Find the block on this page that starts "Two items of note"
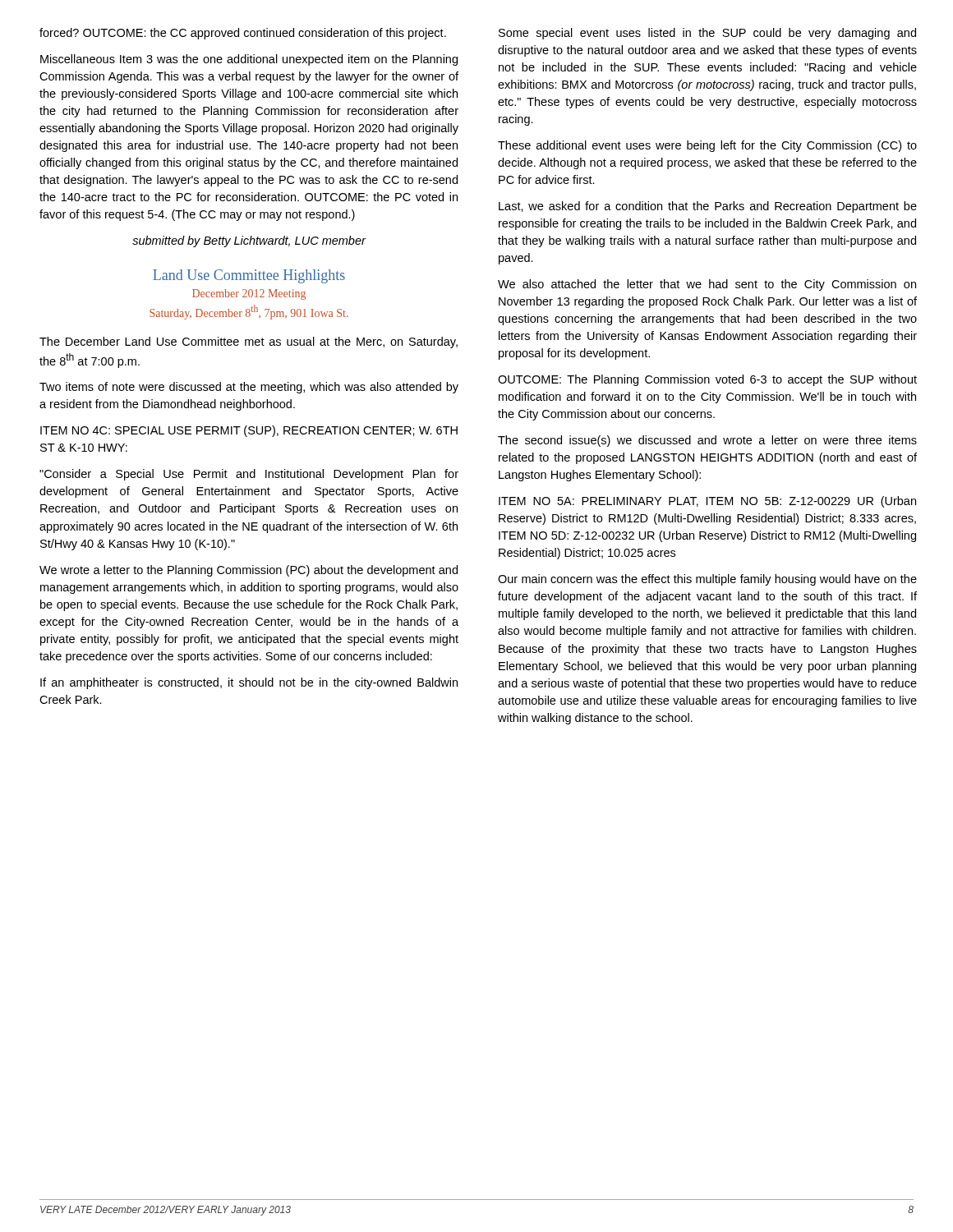 pyautogui.click(x=249, y=396)
